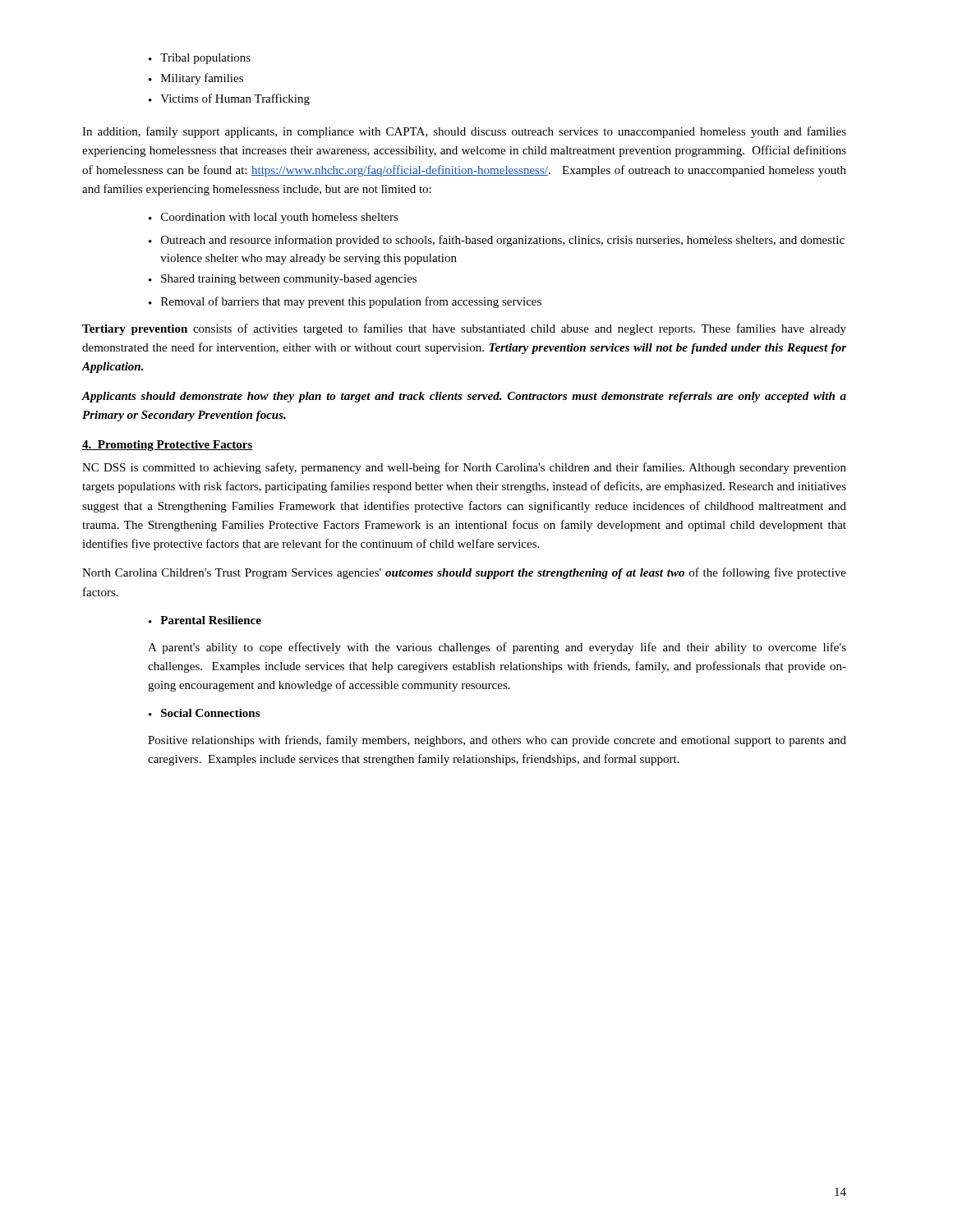
Task: Navigate to the passage starting "• Removal of barriers"
Action: click(345, 303)
